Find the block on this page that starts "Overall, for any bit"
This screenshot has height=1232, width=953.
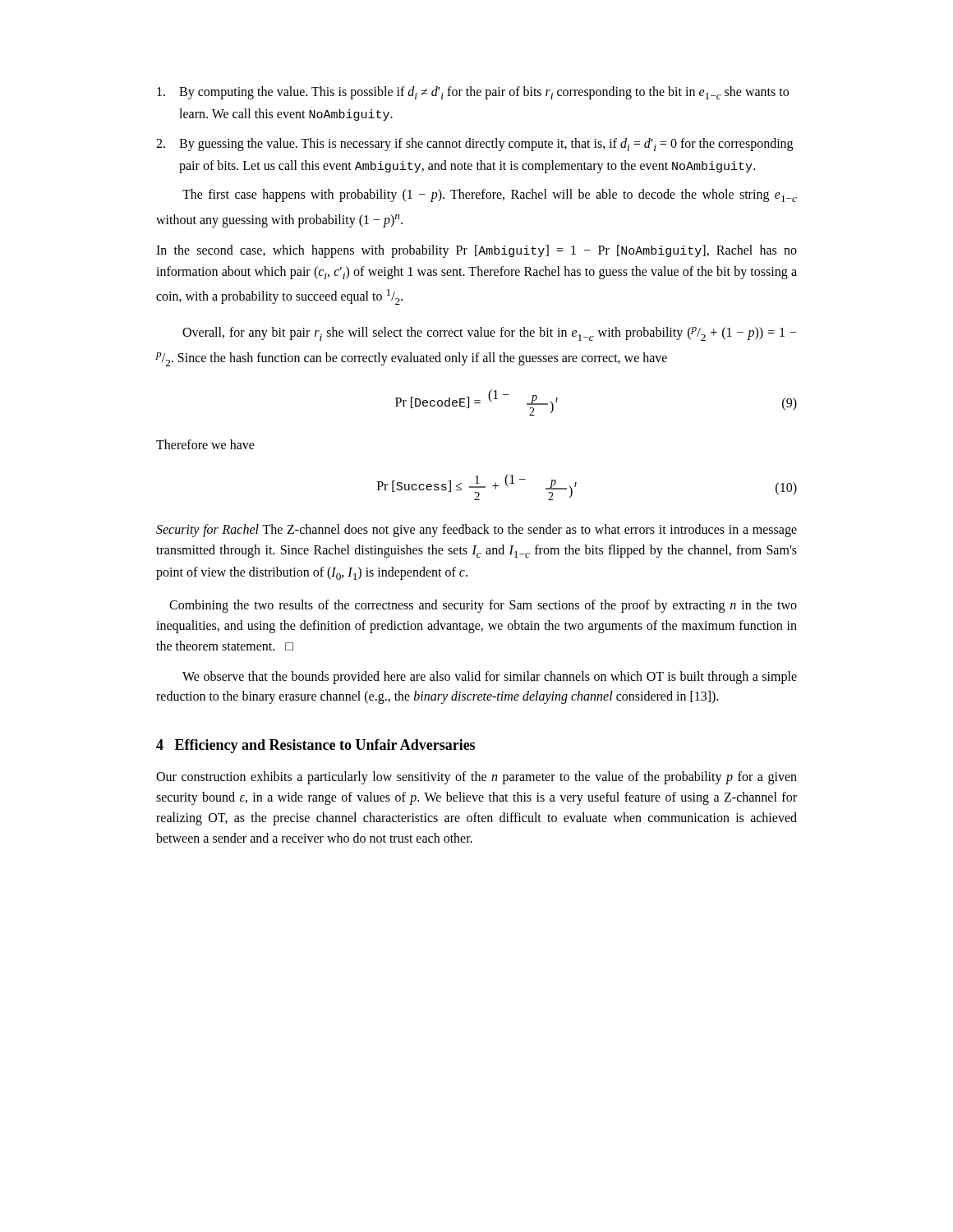[476, 345]
